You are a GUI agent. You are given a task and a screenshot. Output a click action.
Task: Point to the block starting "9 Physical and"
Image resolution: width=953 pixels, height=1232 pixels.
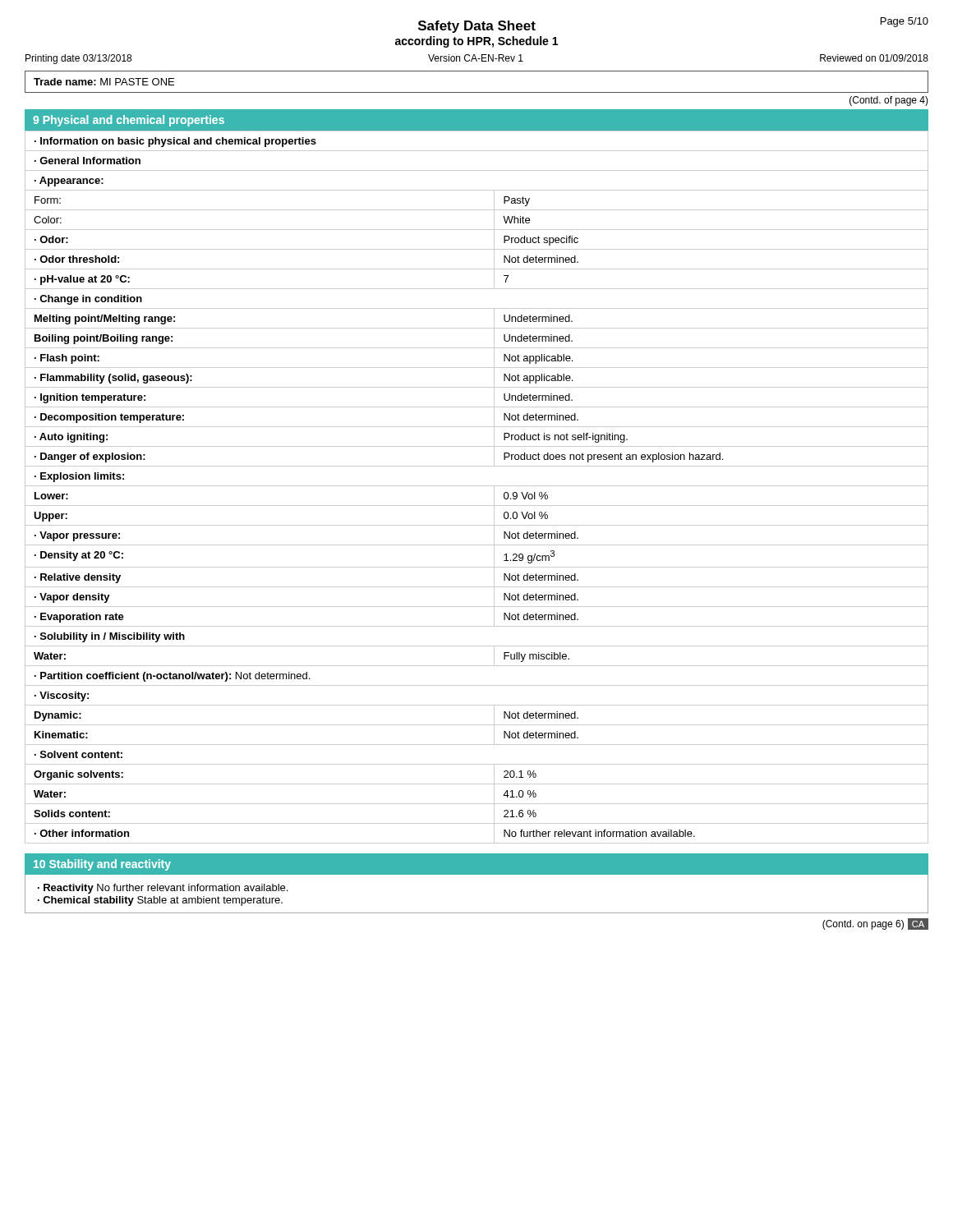pyautogui.click(x=129, y=120)
